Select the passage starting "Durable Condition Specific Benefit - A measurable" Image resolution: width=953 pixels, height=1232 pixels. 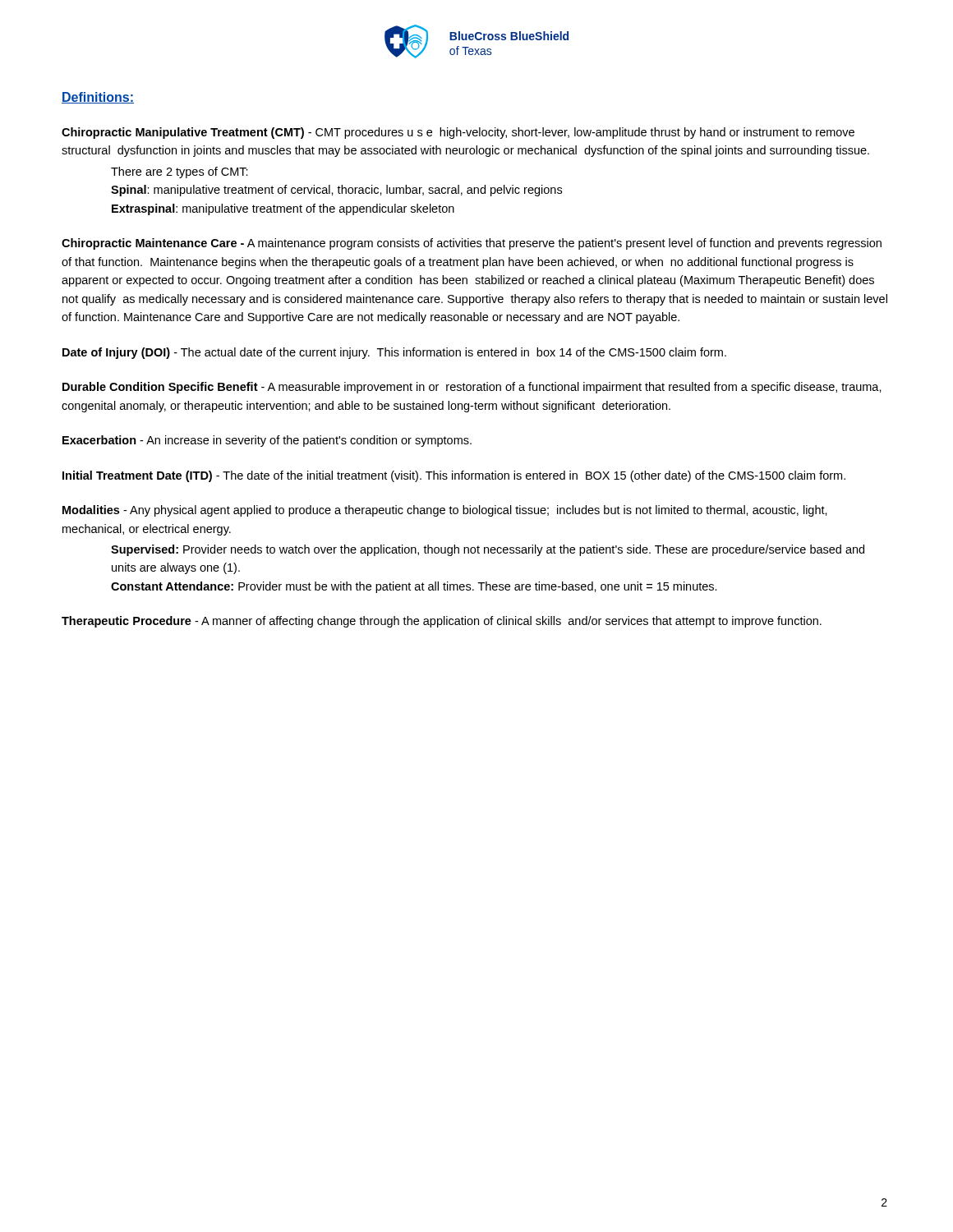point(476,396)
